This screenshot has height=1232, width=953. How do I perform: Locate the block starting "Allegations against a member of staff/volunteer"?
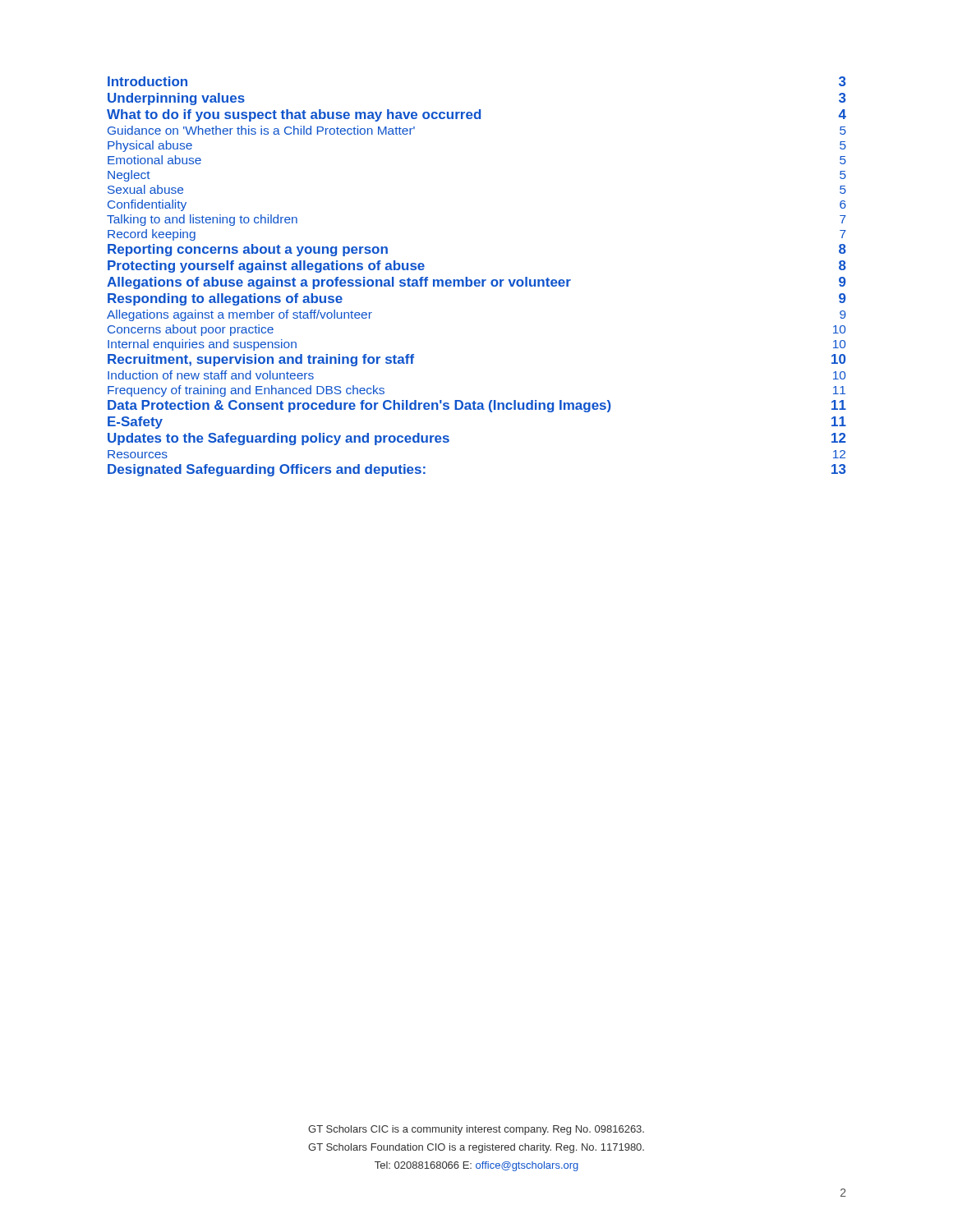point(239,314)
